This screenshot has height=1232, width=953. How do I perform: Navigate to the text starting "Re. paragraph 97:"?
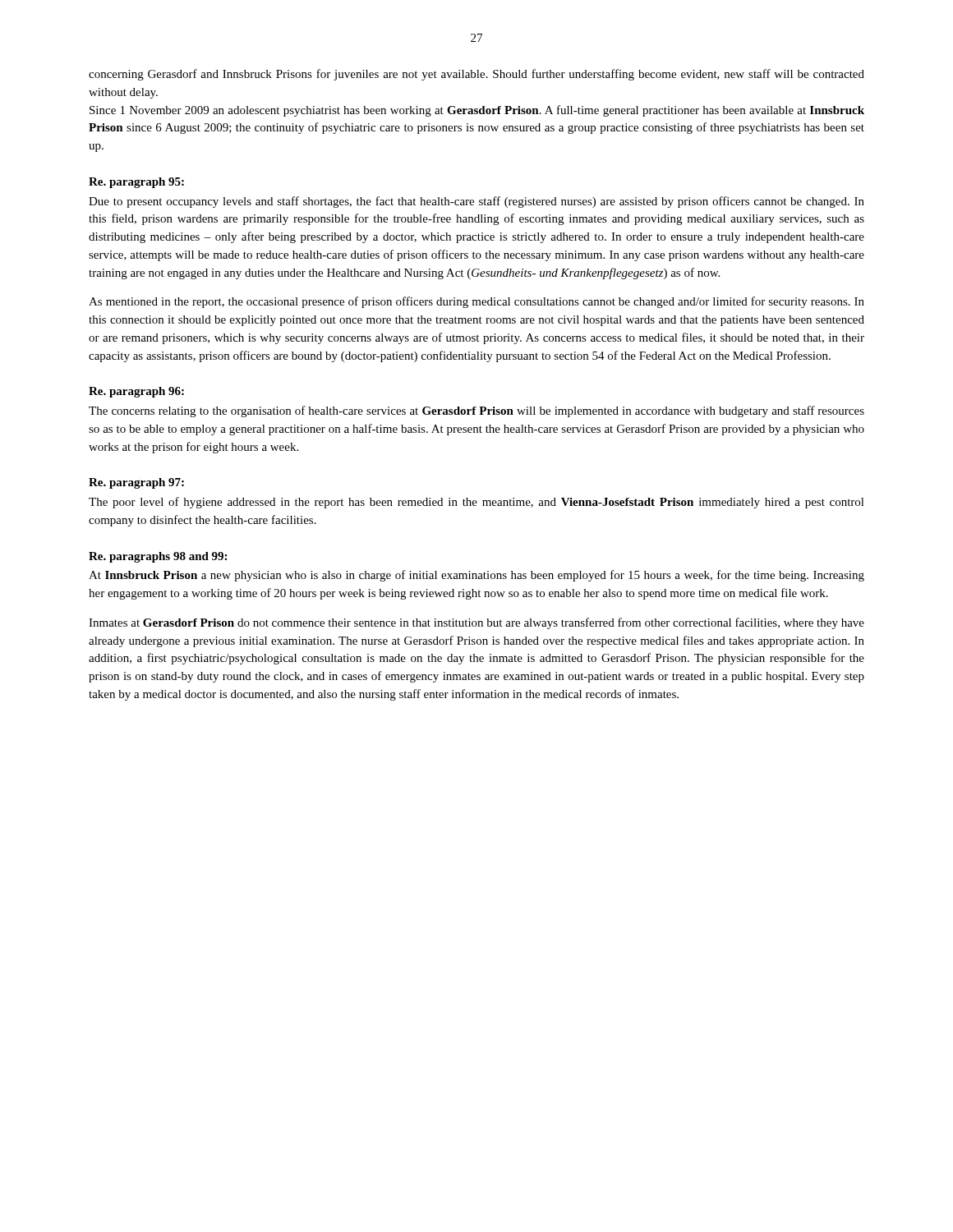pos(136,483)
